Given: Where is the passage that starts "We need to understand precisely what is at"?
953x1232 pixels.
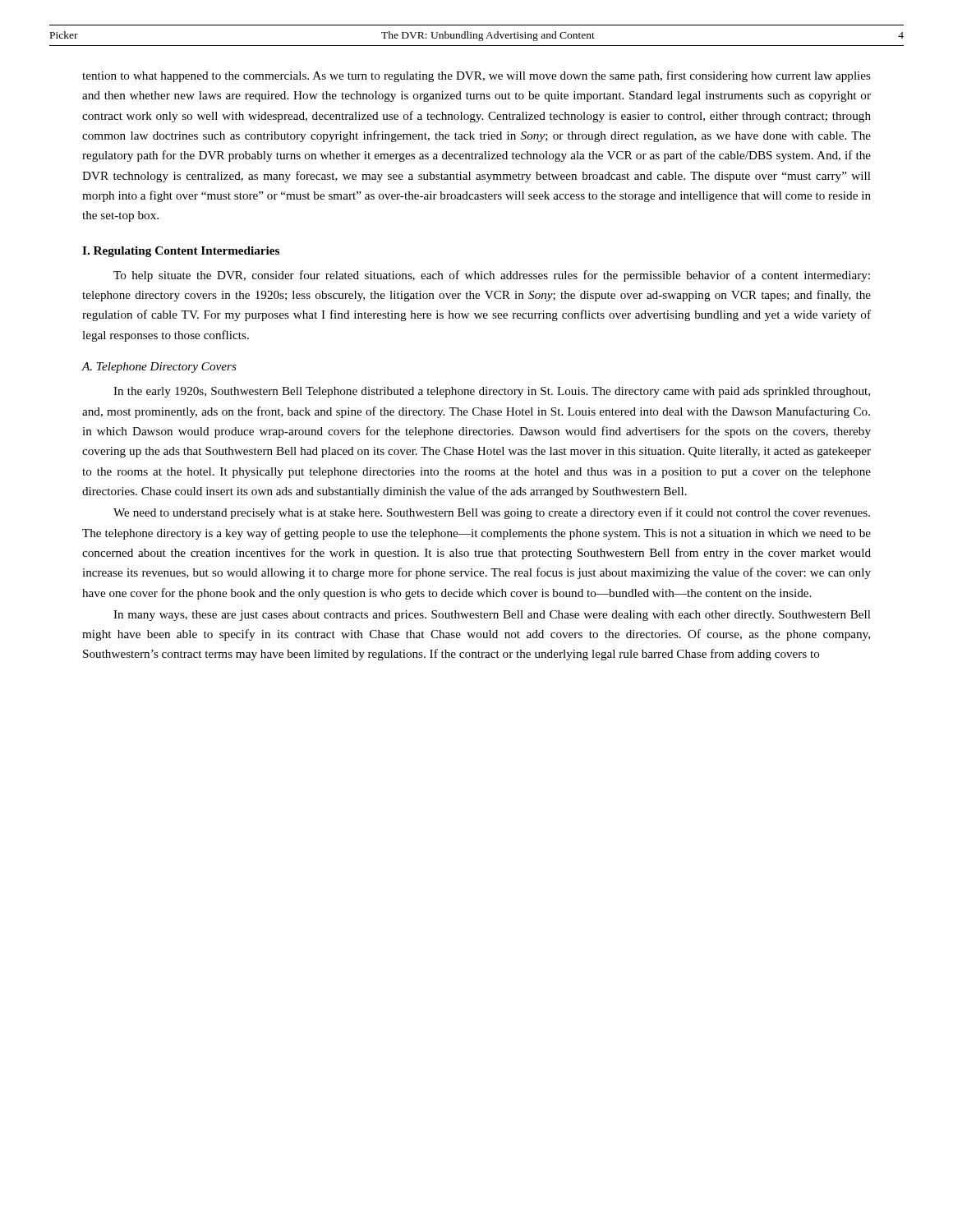Looking at the screenshot, I should (476, 553).
